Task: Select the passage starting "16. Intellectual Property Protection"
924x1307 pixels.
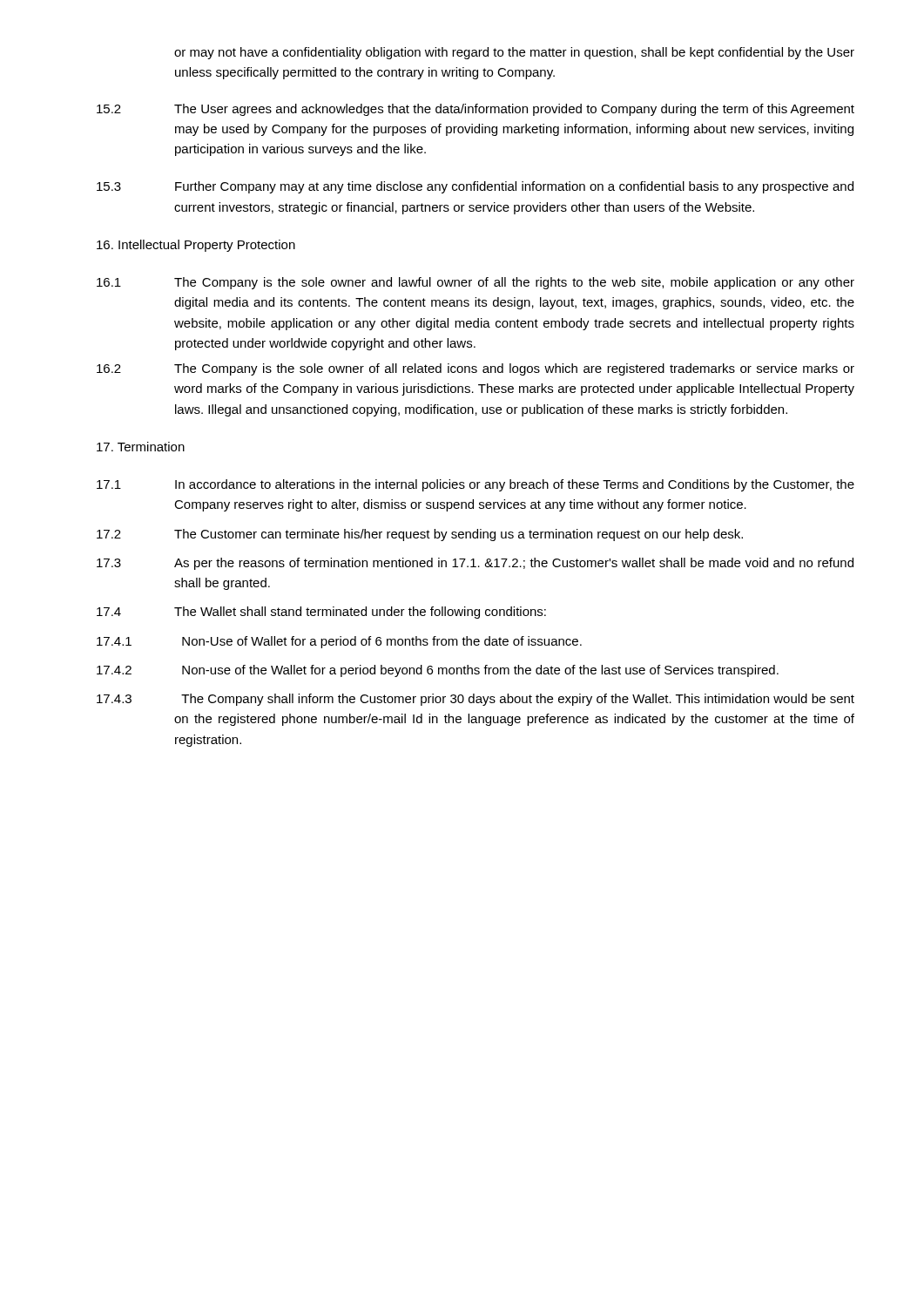Action: (196, 244)
